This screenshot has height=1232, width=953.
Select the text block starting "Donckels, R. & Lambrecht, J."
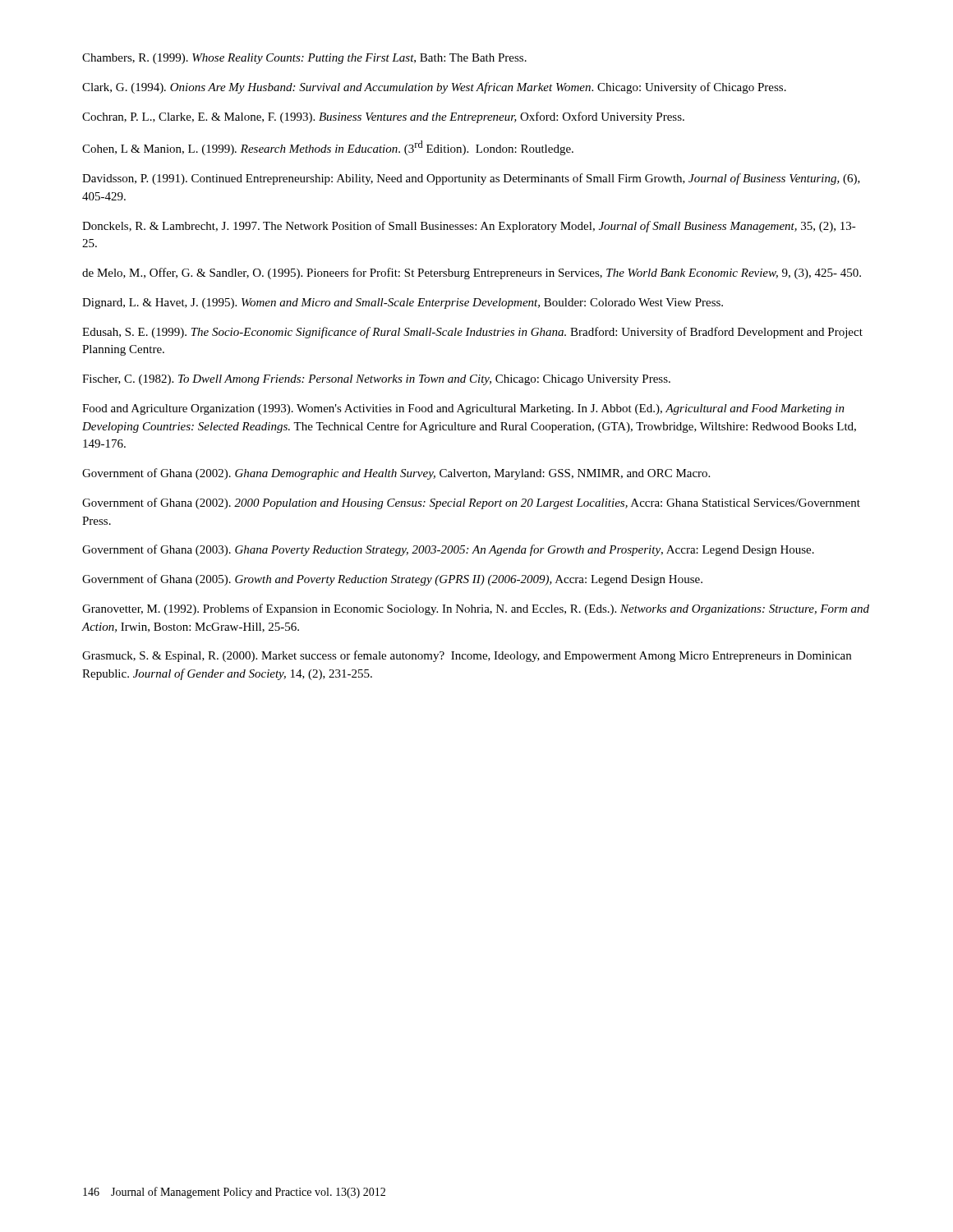[x=469, y=234]
